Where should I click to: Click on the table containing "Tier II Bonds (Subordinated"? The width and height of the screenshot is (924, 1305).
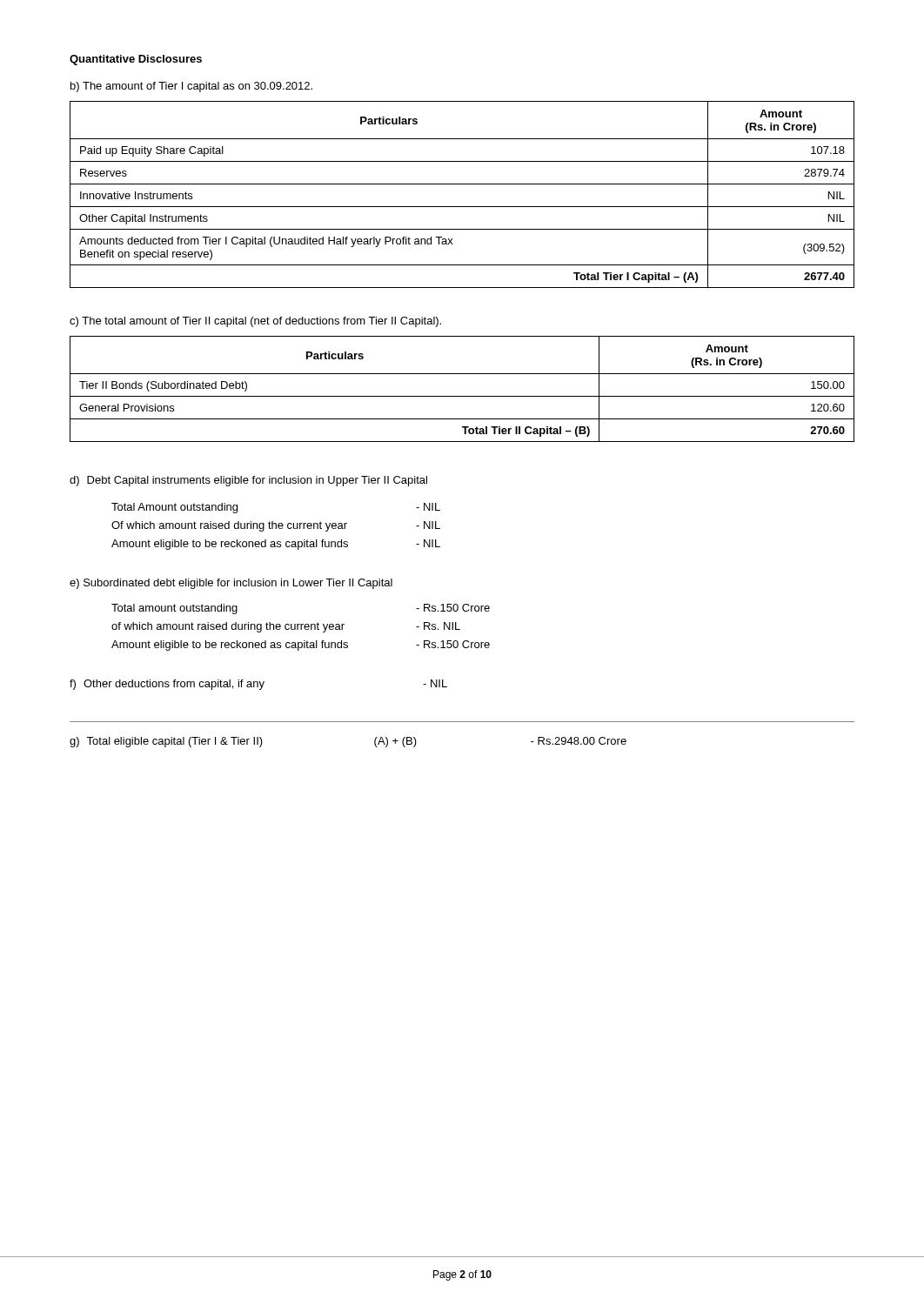462,389
